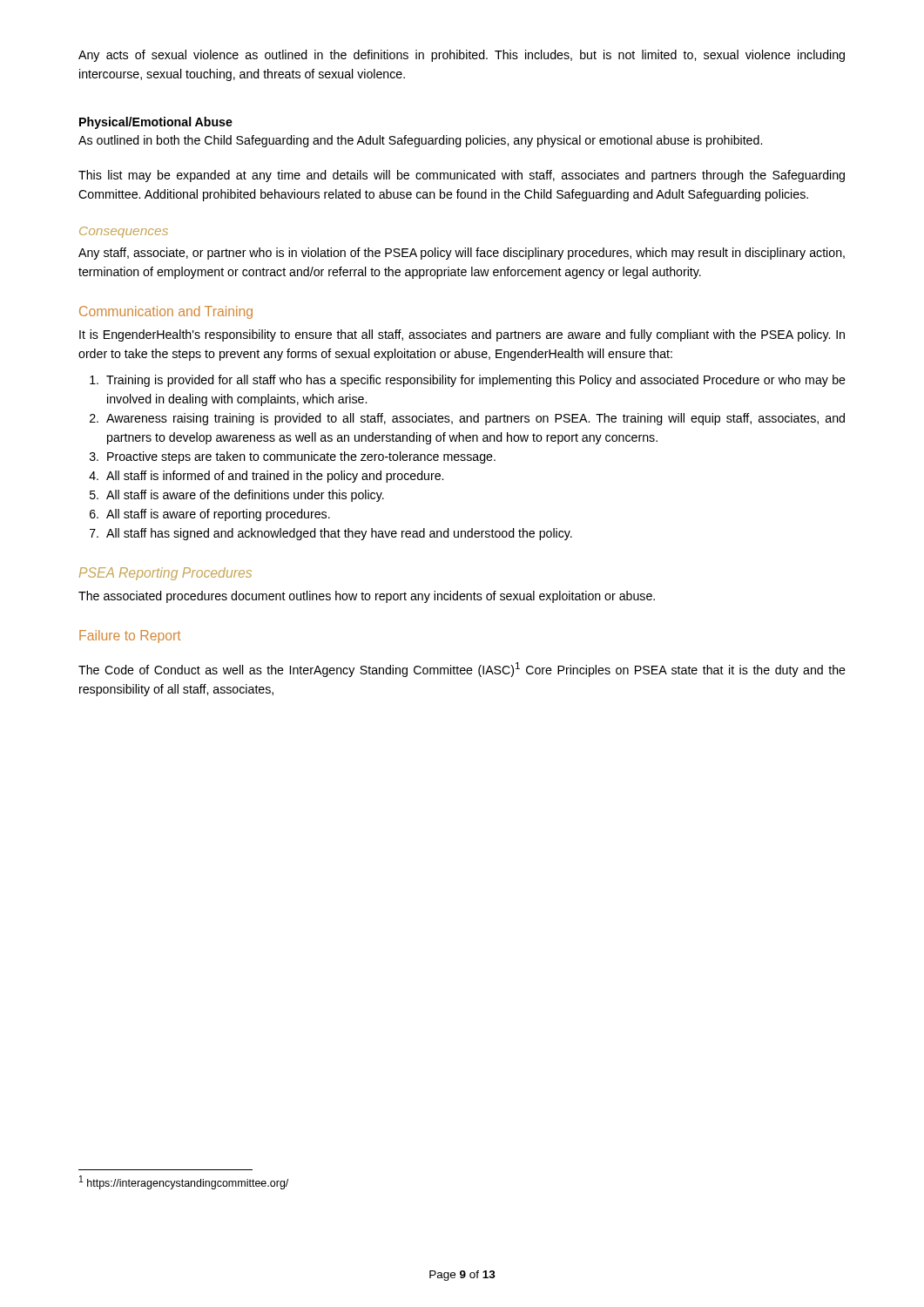
Task: Where does it say "1 https://interagencystandingcommittee.org/"?
Action: point(183,1182)
